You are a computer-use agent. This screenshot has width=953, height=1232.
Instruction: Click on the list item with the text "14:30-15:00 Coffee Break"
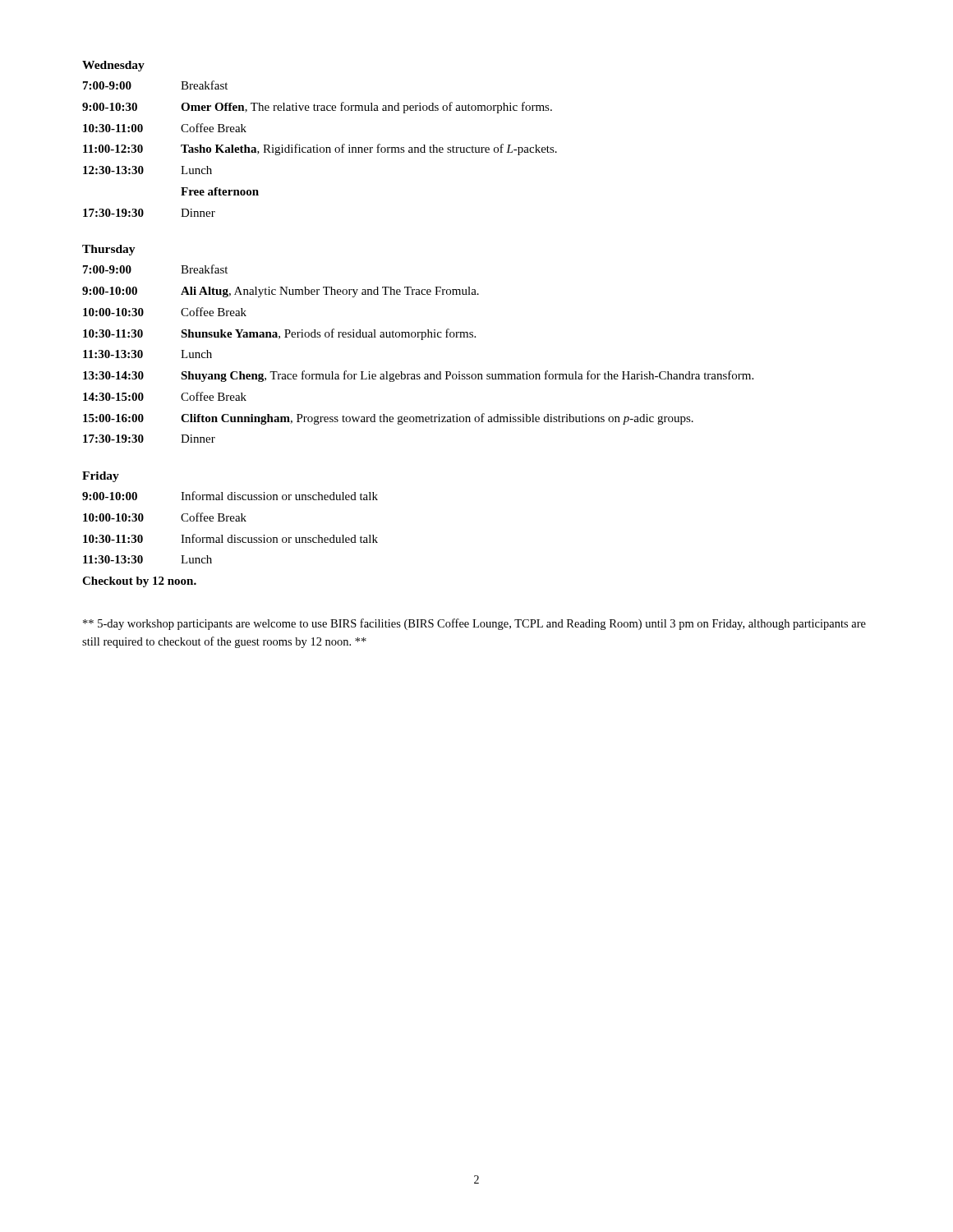click(110, 396)
